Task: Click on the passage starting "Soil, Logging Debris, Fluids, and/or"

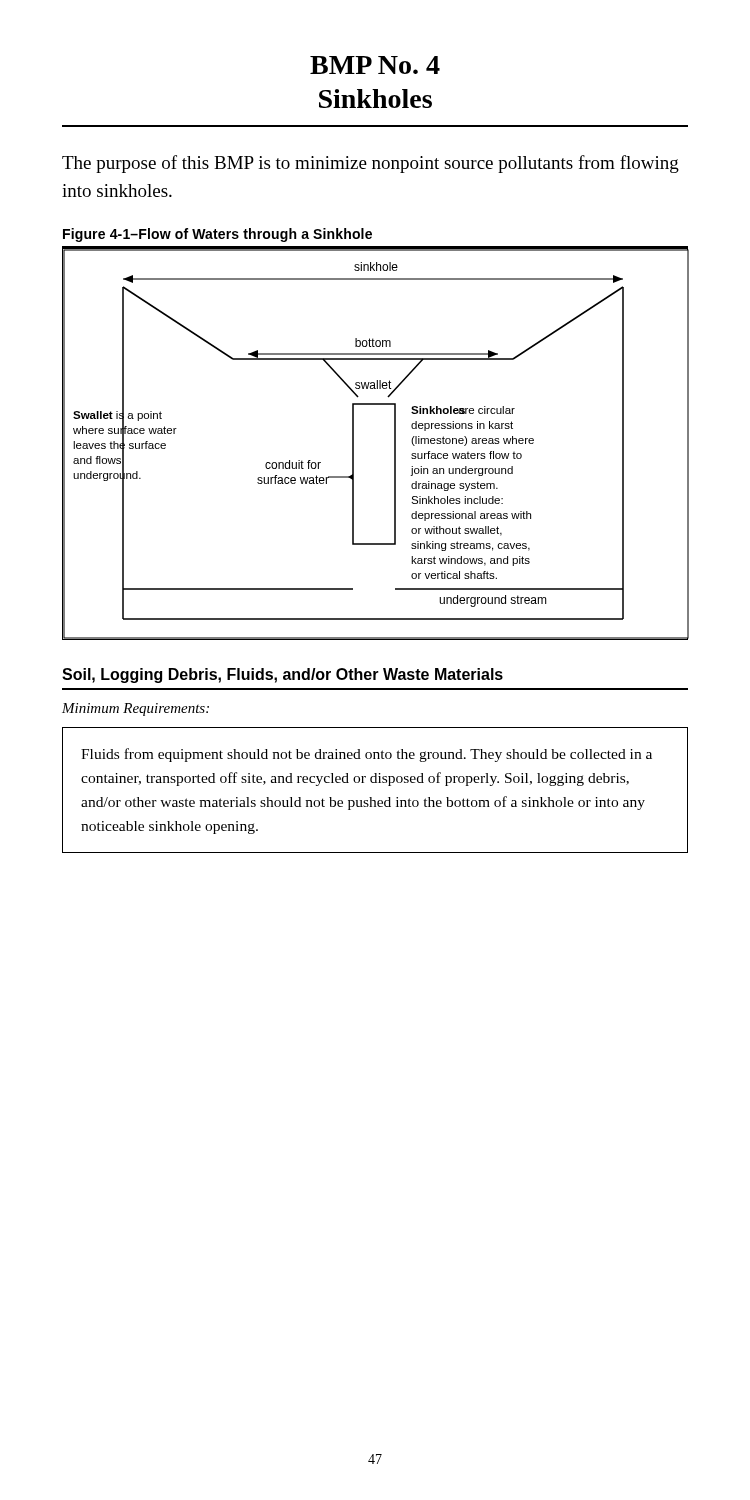Action: click(x=283, y=675)
